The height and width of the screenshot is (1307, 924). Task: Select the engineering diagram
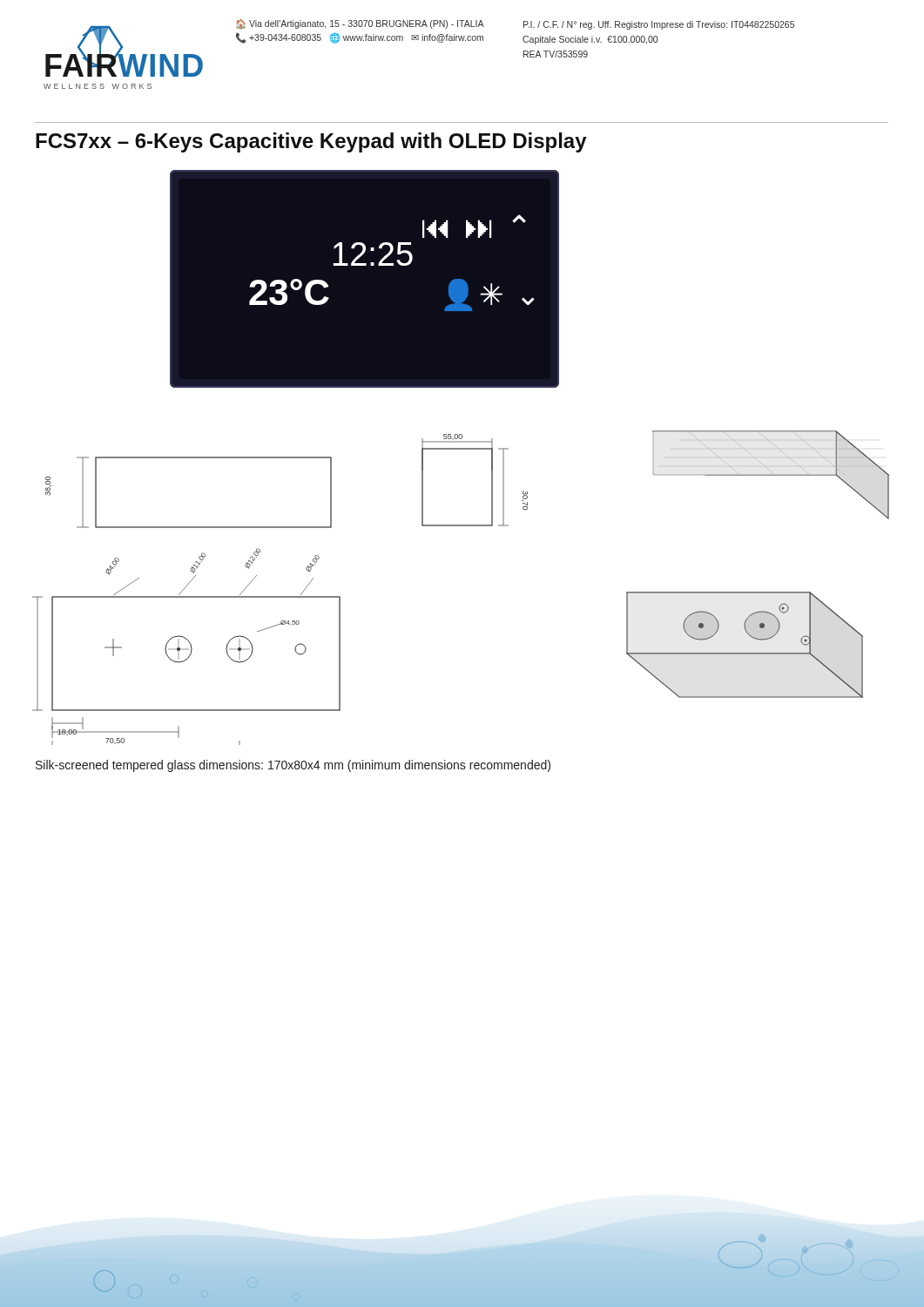462,575
